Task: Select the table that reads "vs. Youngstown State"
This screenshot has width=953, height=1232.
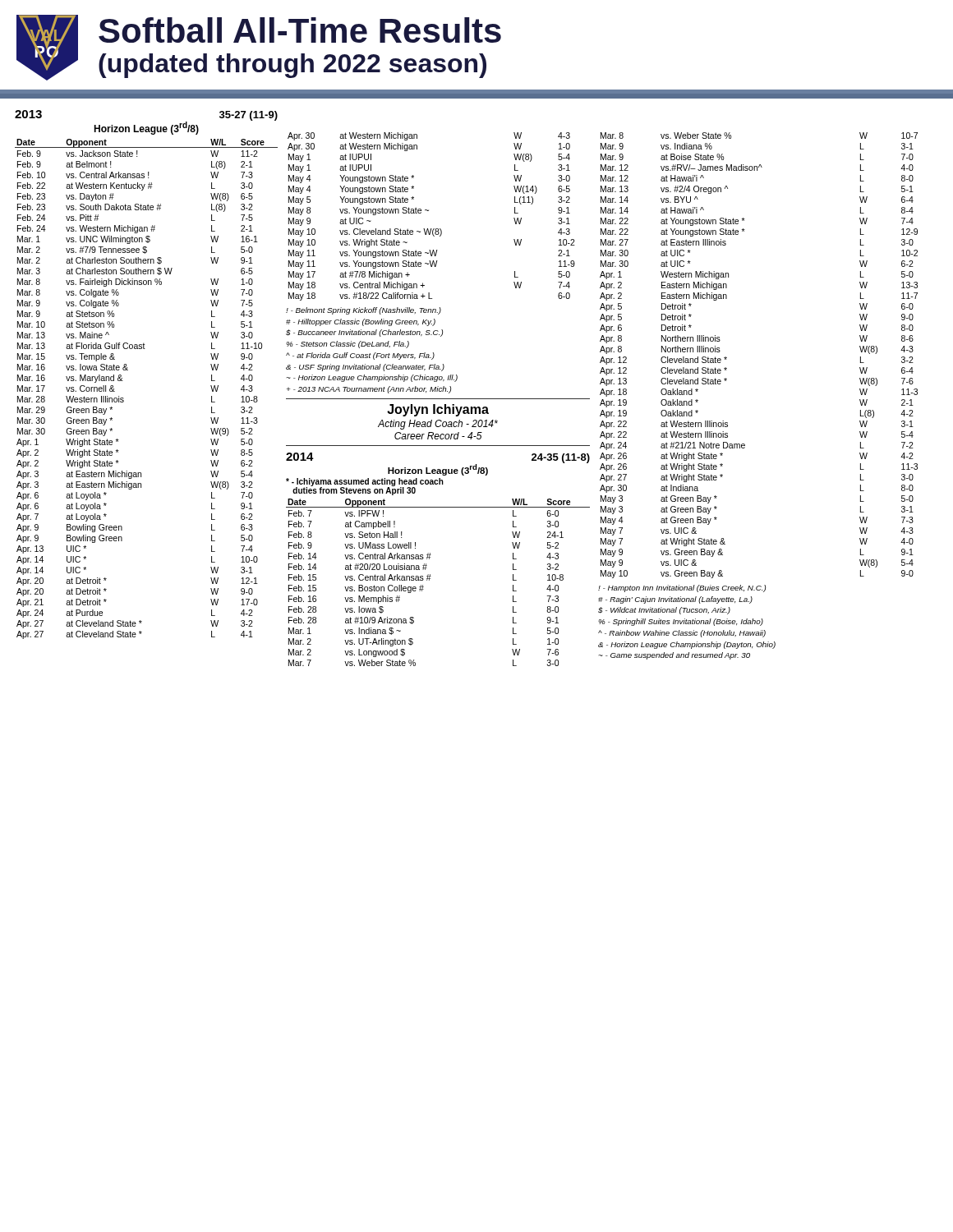Action: pos(438,215)
